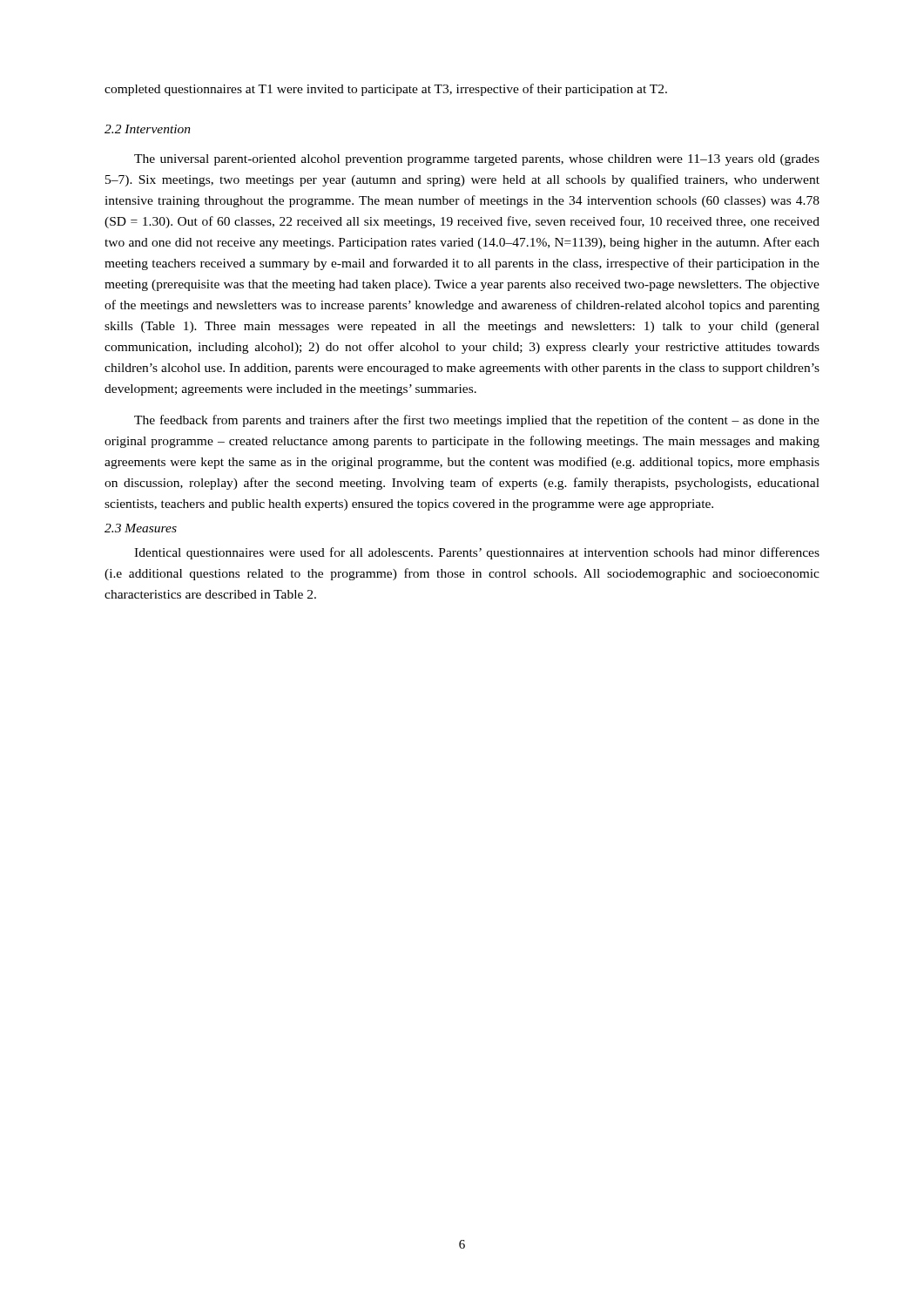Point to the text block starting "Identical questionnaires were used for all adolescents. Parents’"
The height and width of the screenshot is (1307, 924).
pyautogui.click(x=462, y=574)
